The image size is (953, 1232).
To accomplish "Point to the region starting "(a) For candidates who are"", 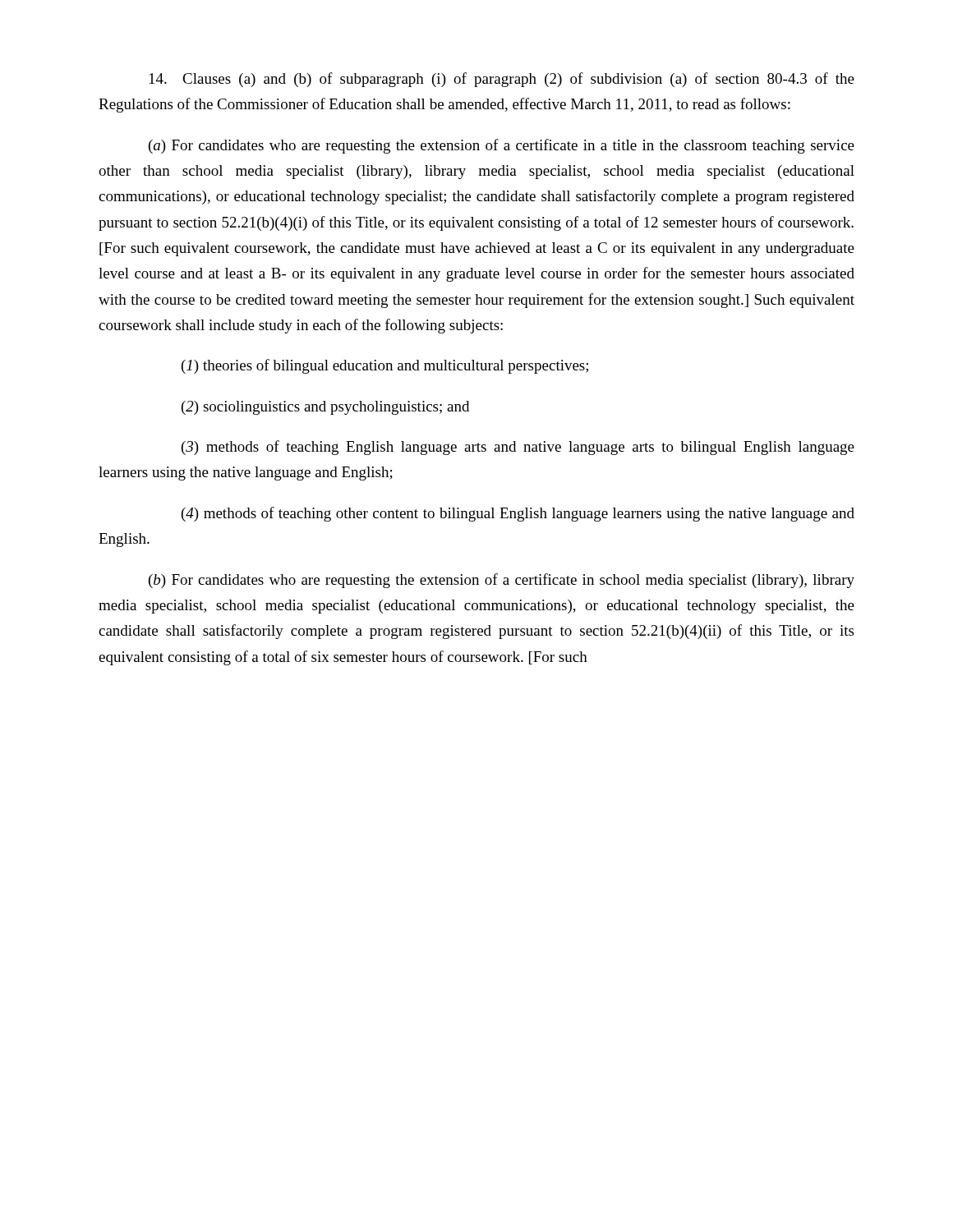I will (476, 235).
